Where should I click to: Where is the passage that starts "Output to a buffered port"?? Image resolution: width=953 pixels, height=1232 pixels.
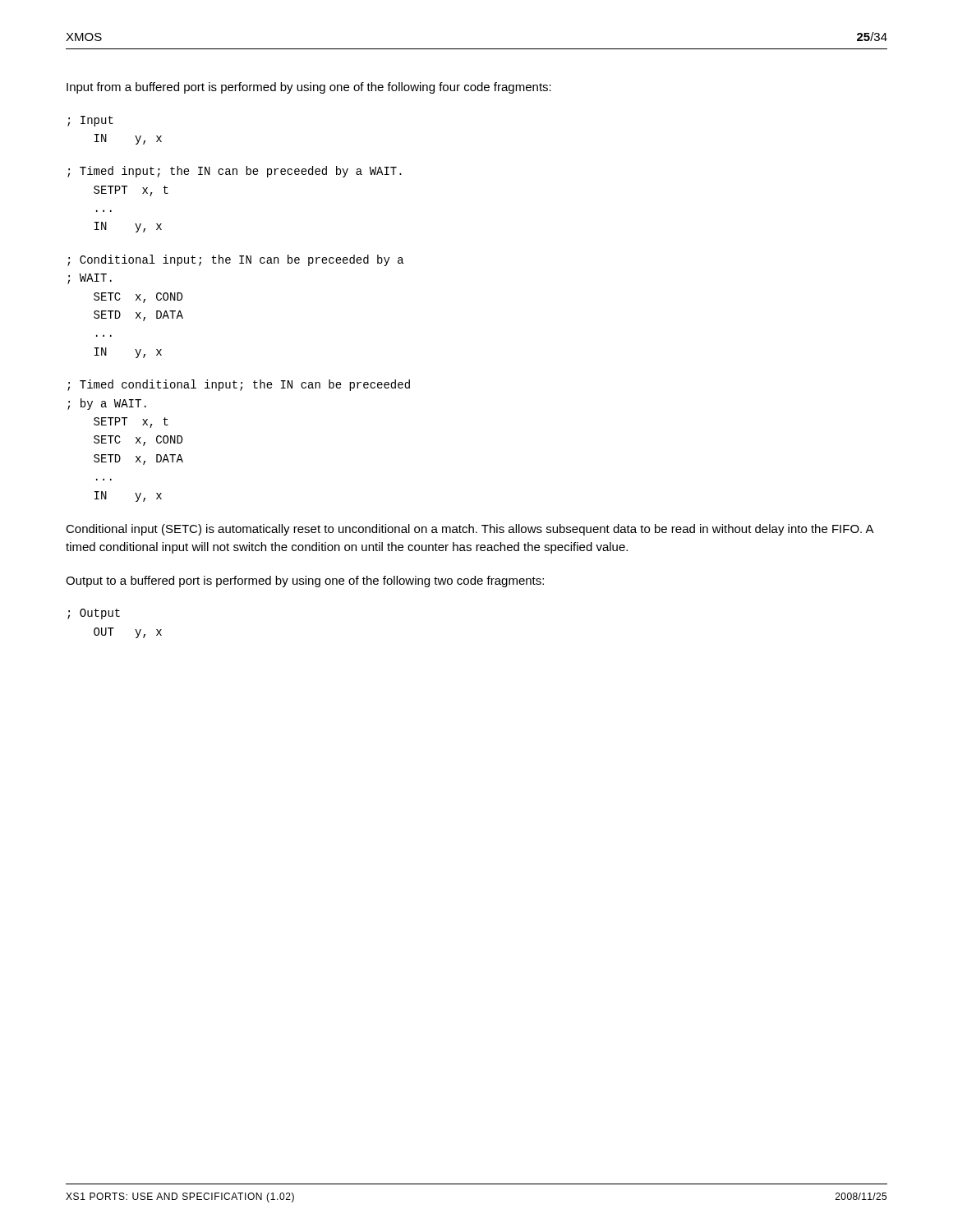coord(305,580)
